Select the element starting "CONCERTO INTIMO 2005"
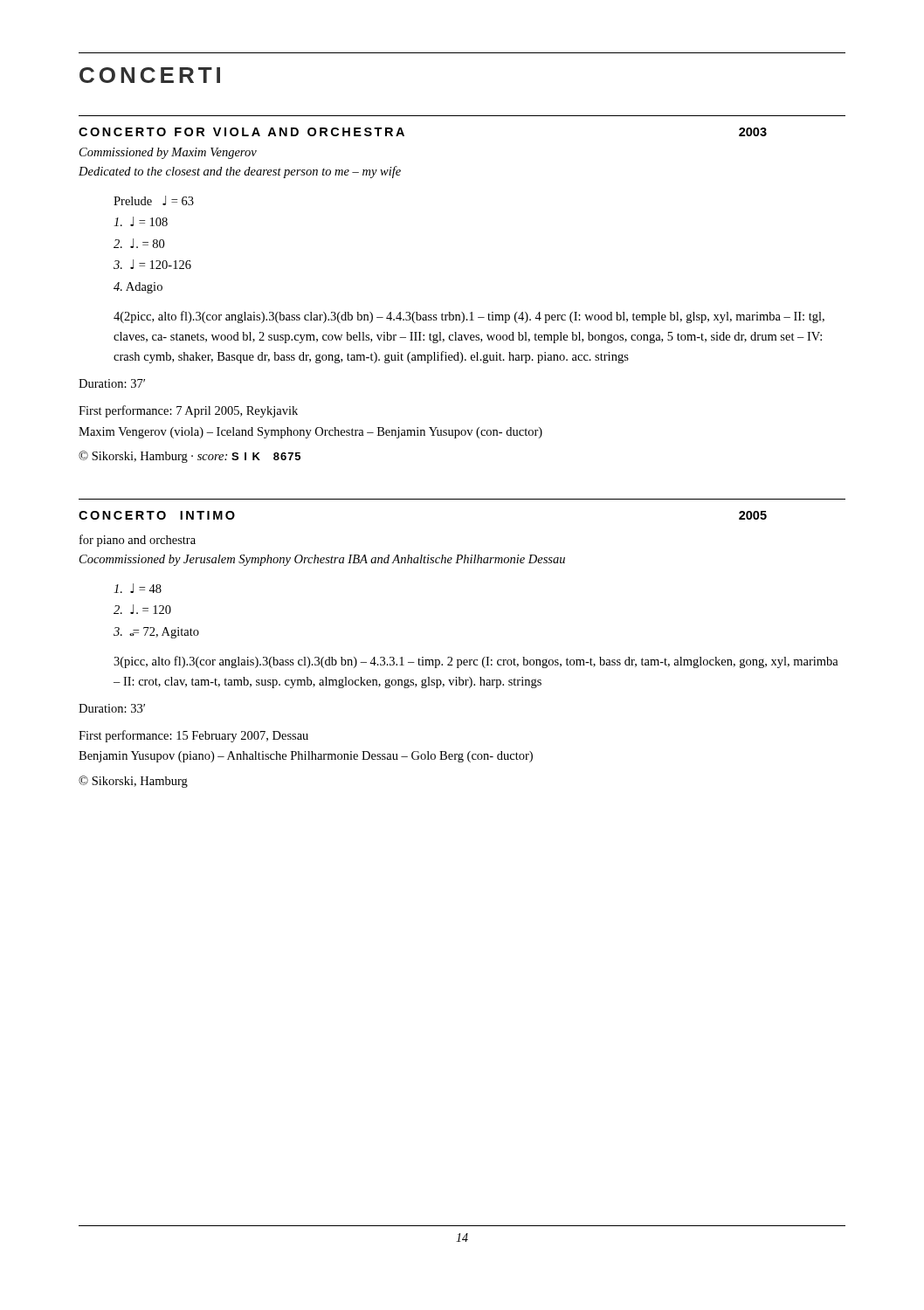 116,515
